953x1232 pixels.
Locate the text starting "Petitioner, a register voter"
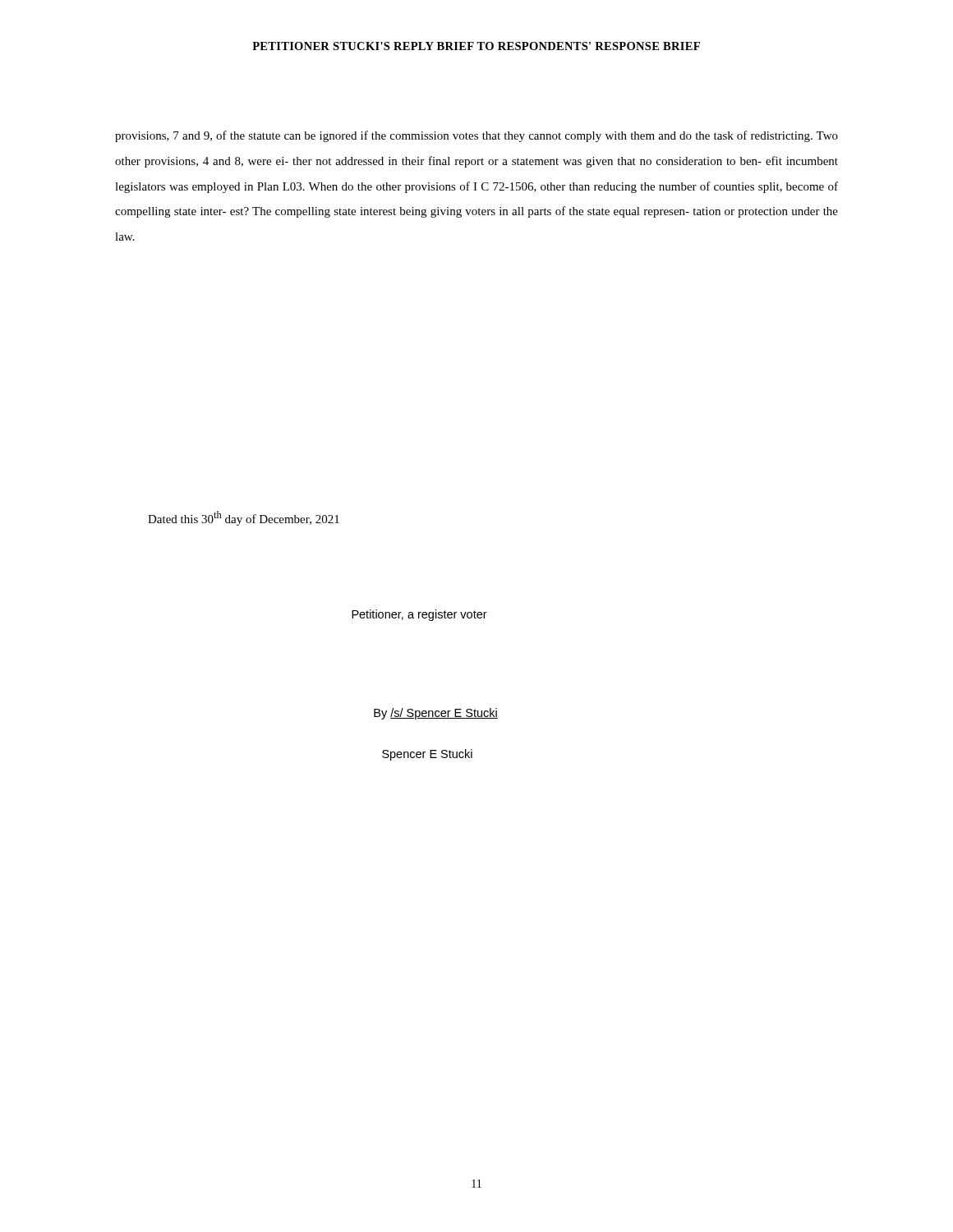(x=419, y=614)
